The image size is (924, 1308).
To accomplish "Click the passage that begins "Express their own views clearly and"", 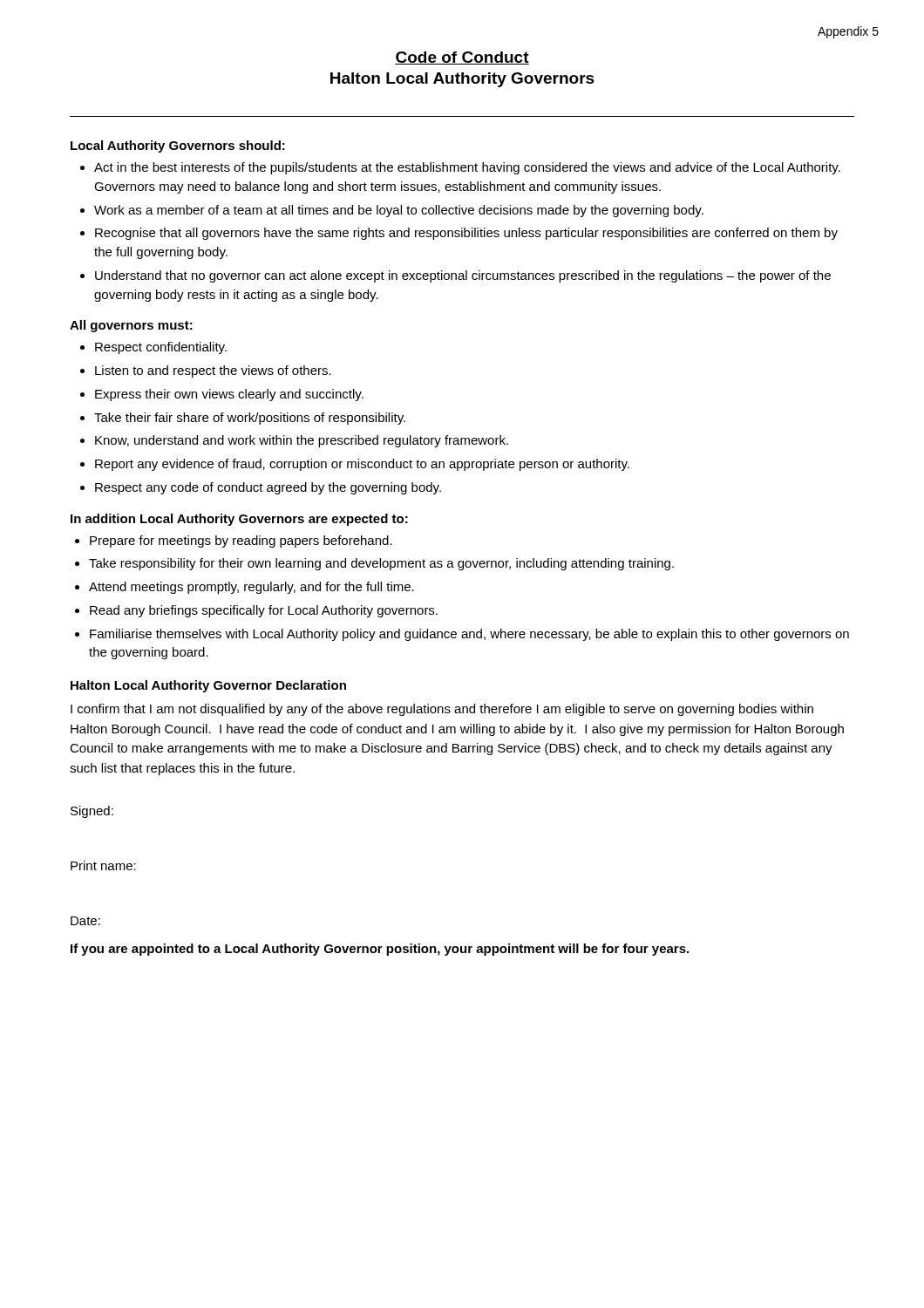I will [229, 394].
